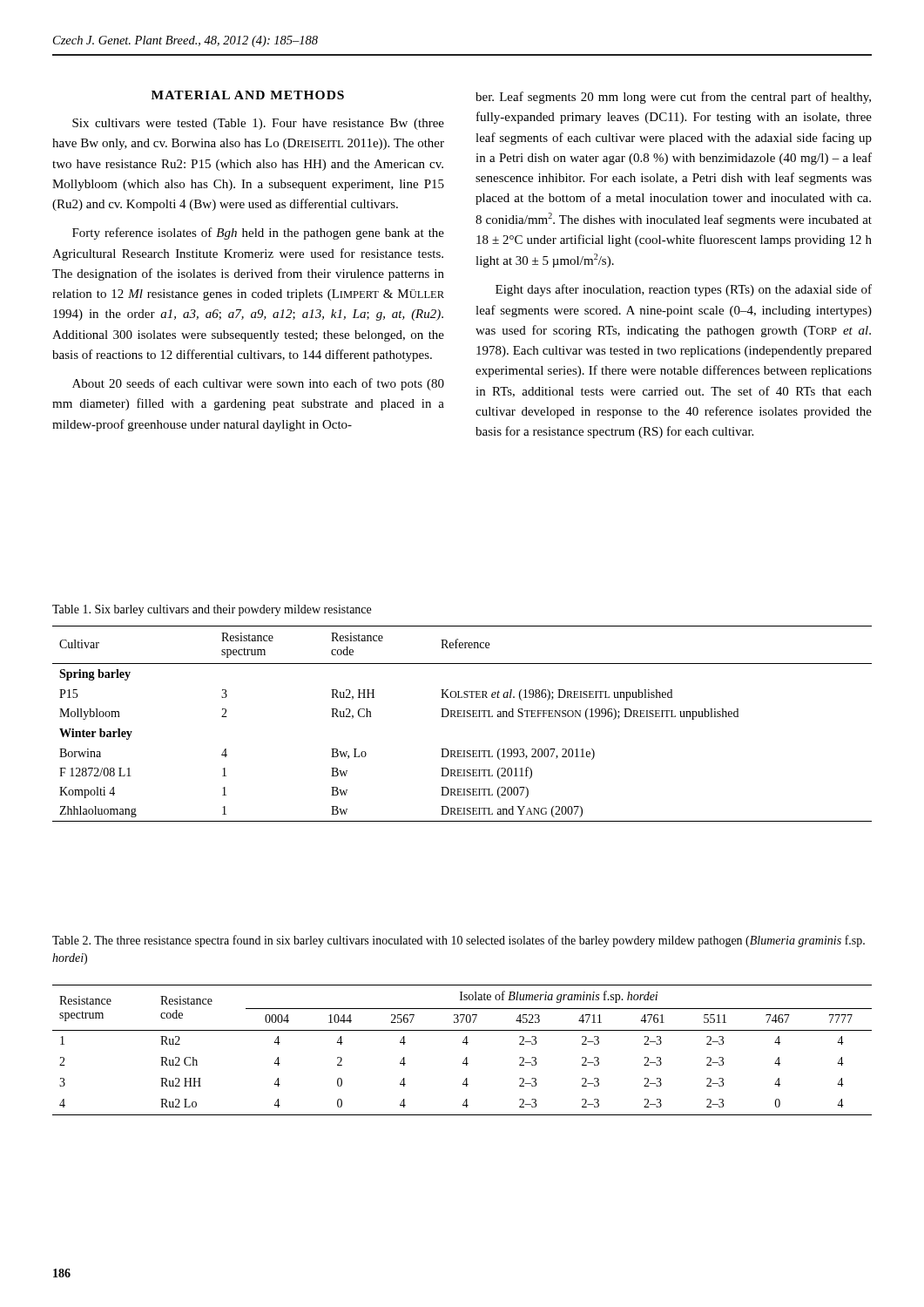
Task: Locate the caption containing "Table 1. Six barley cultivars"
Action: (212, 609)
